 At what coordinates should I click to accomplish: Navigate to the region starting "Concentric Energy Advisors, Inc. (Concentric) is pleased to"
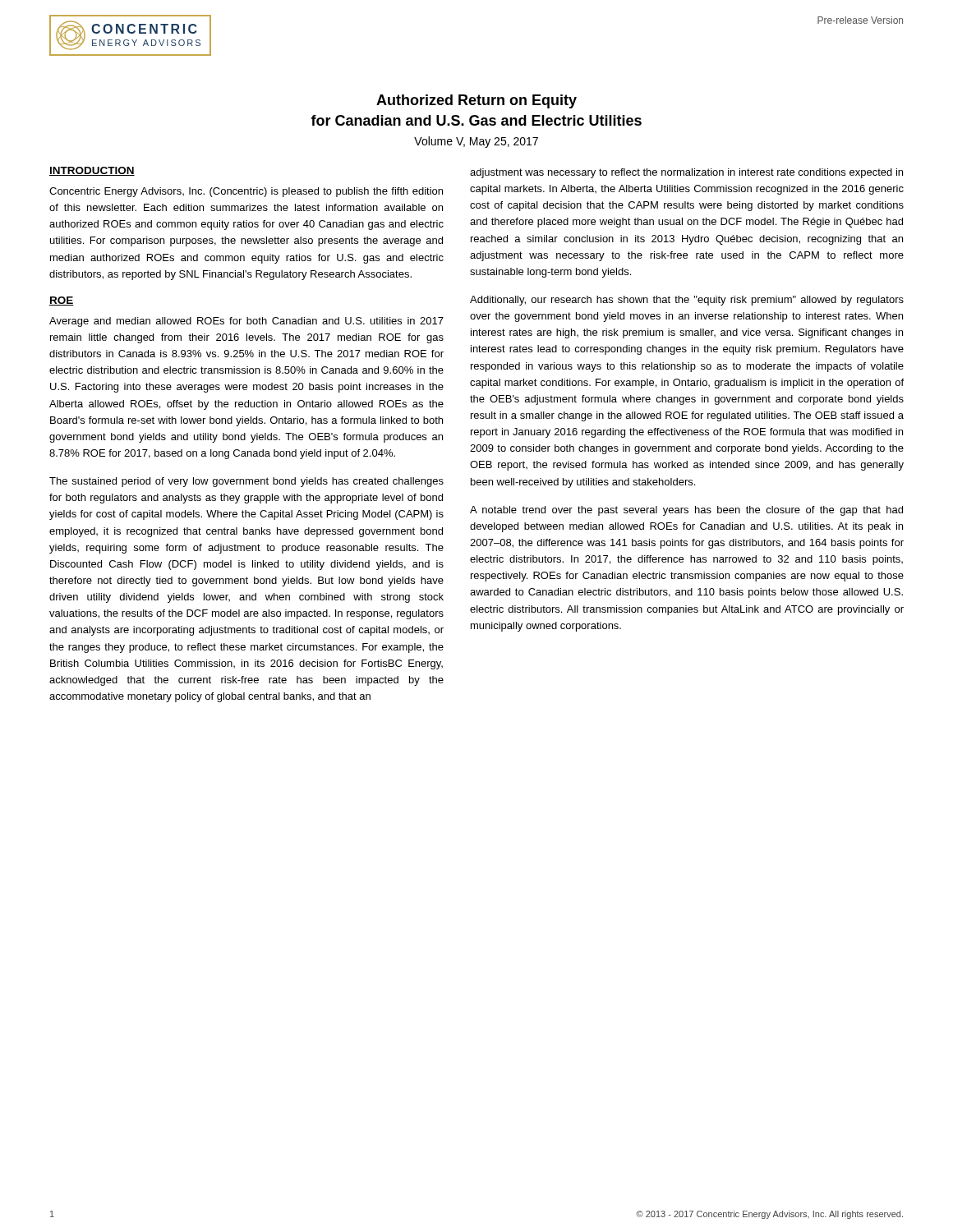tap(246, 232)
